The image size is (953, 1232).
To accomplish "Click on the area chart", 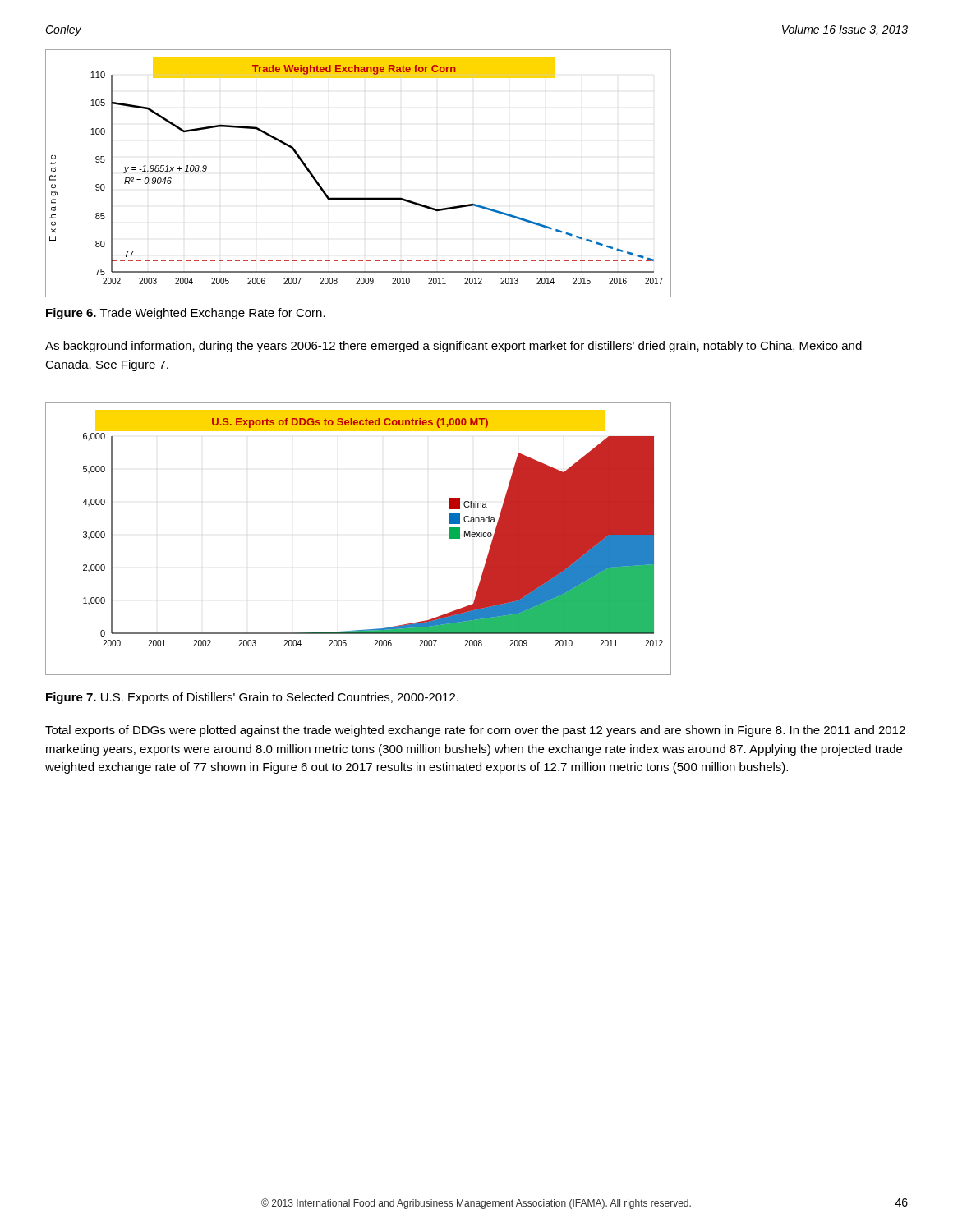I will (x=357, y=540).
